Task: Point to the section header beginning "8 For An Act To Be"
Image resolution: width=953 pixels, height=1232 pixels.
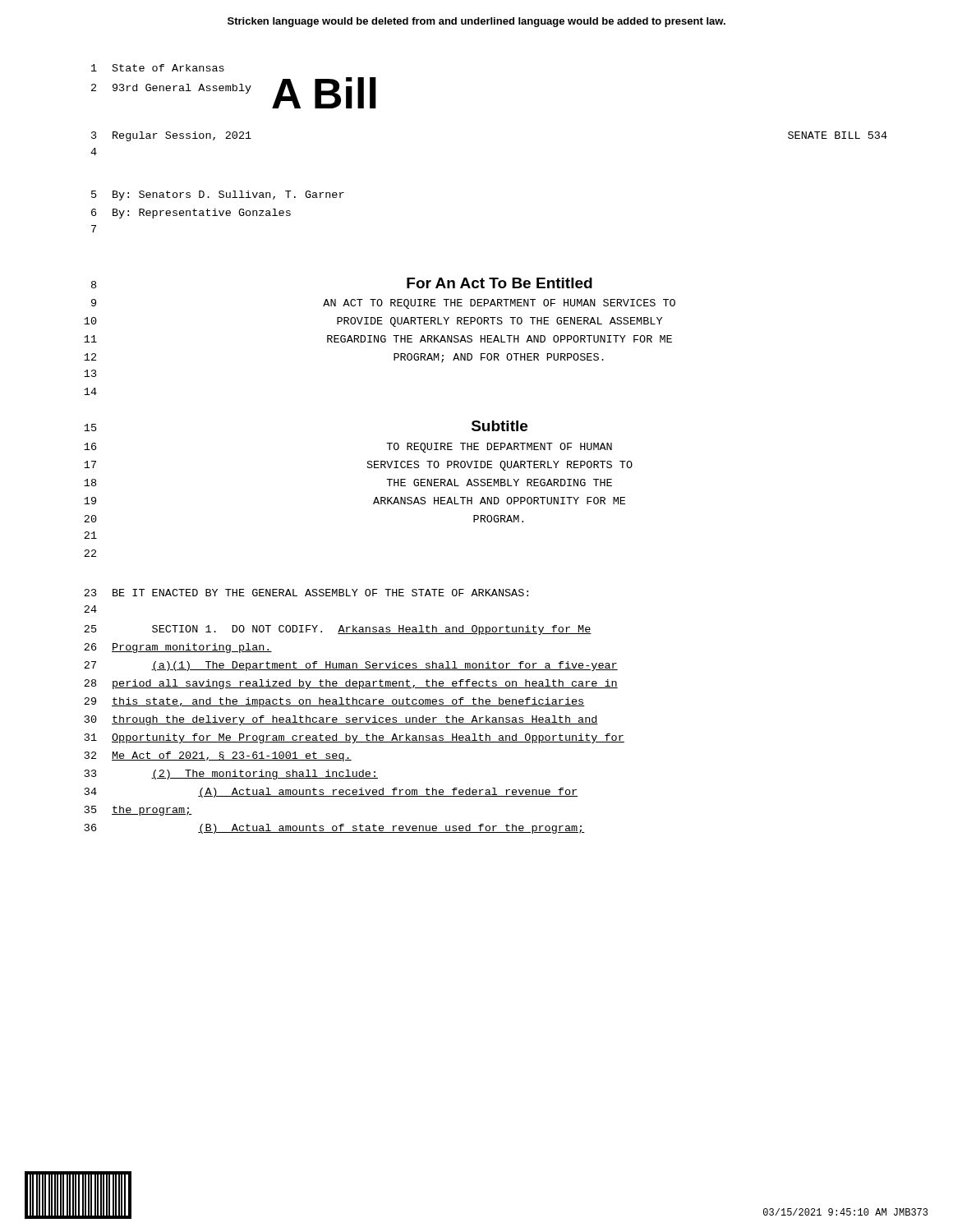Action: pyautogui.click(x=476, y=283)
